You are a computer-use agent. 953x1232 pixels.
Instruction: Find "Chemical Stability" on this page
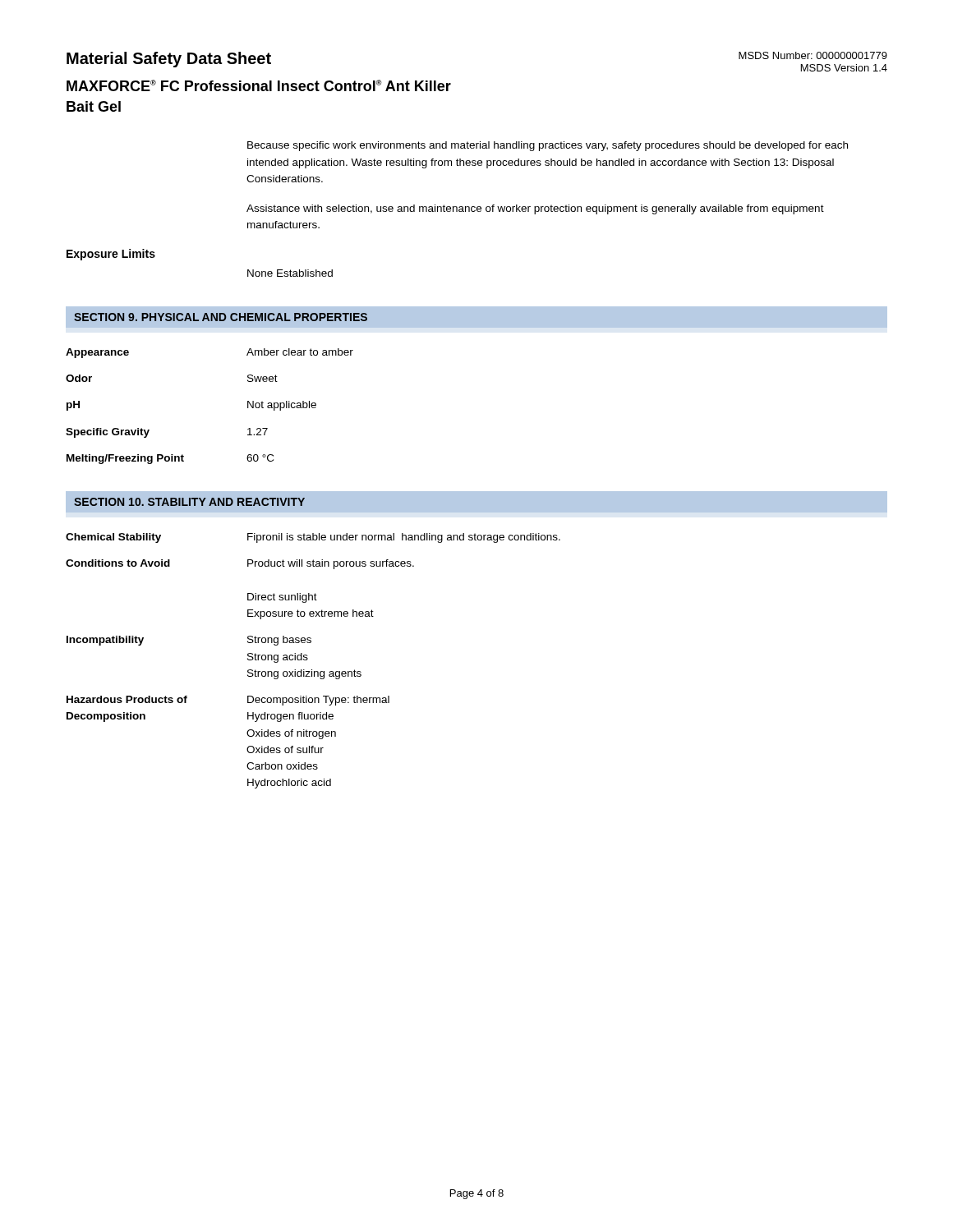(x=114, y=537)
